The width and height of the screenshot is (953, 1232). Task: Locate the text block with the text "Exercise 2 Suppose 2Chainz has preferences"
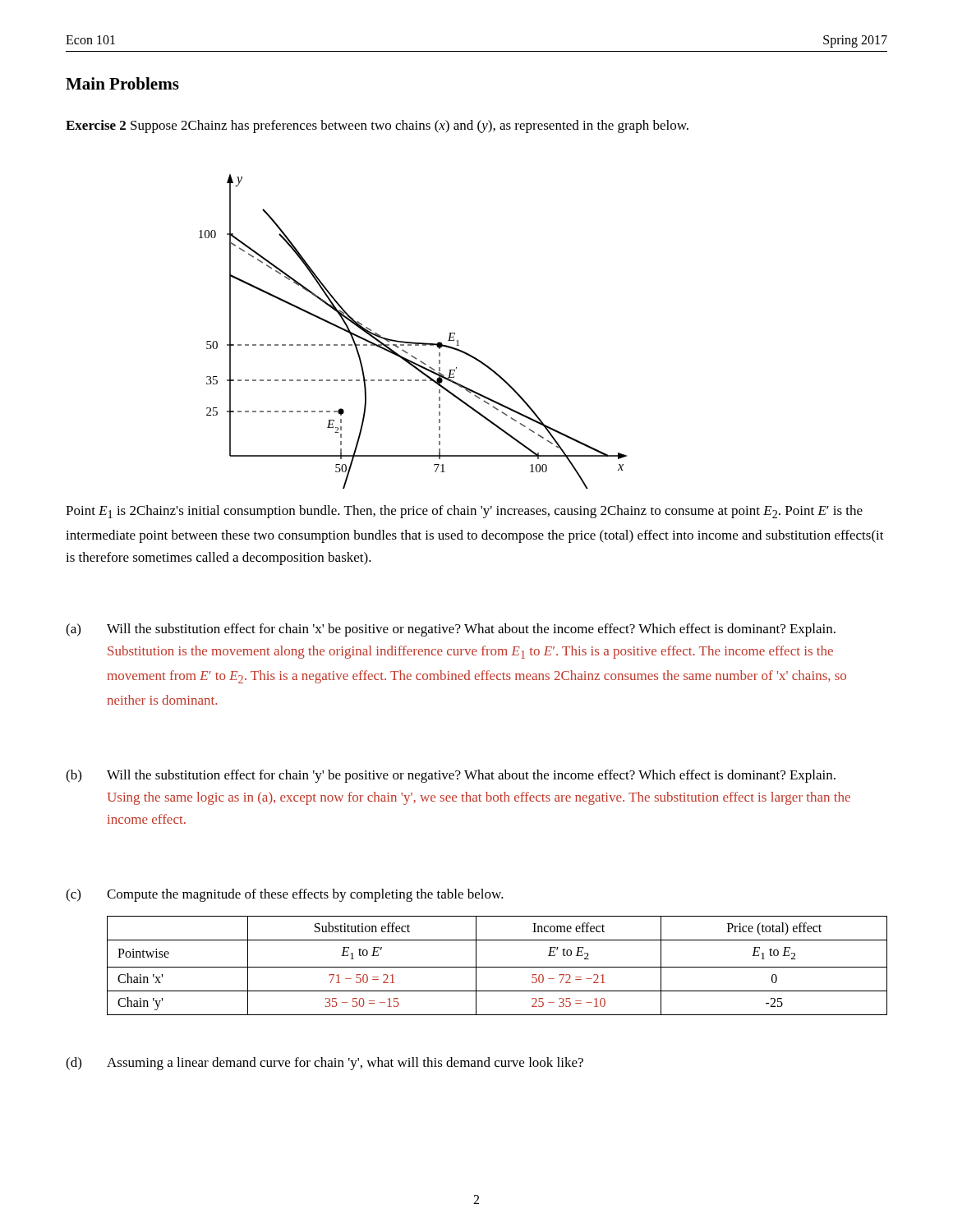click(x=378, y=125)
